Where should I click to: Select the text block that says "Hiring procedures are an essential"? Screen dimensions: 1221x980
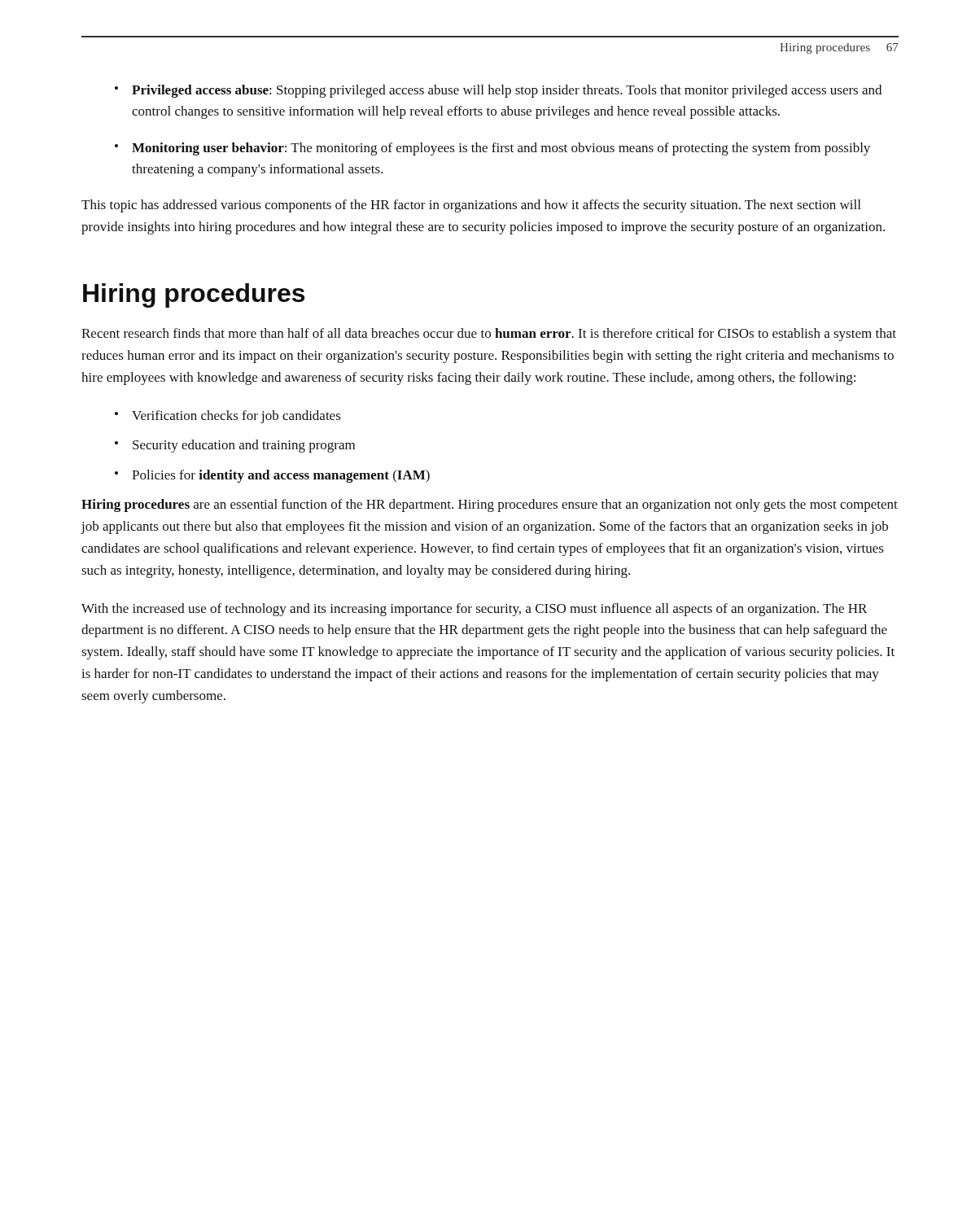click(490, 537)
